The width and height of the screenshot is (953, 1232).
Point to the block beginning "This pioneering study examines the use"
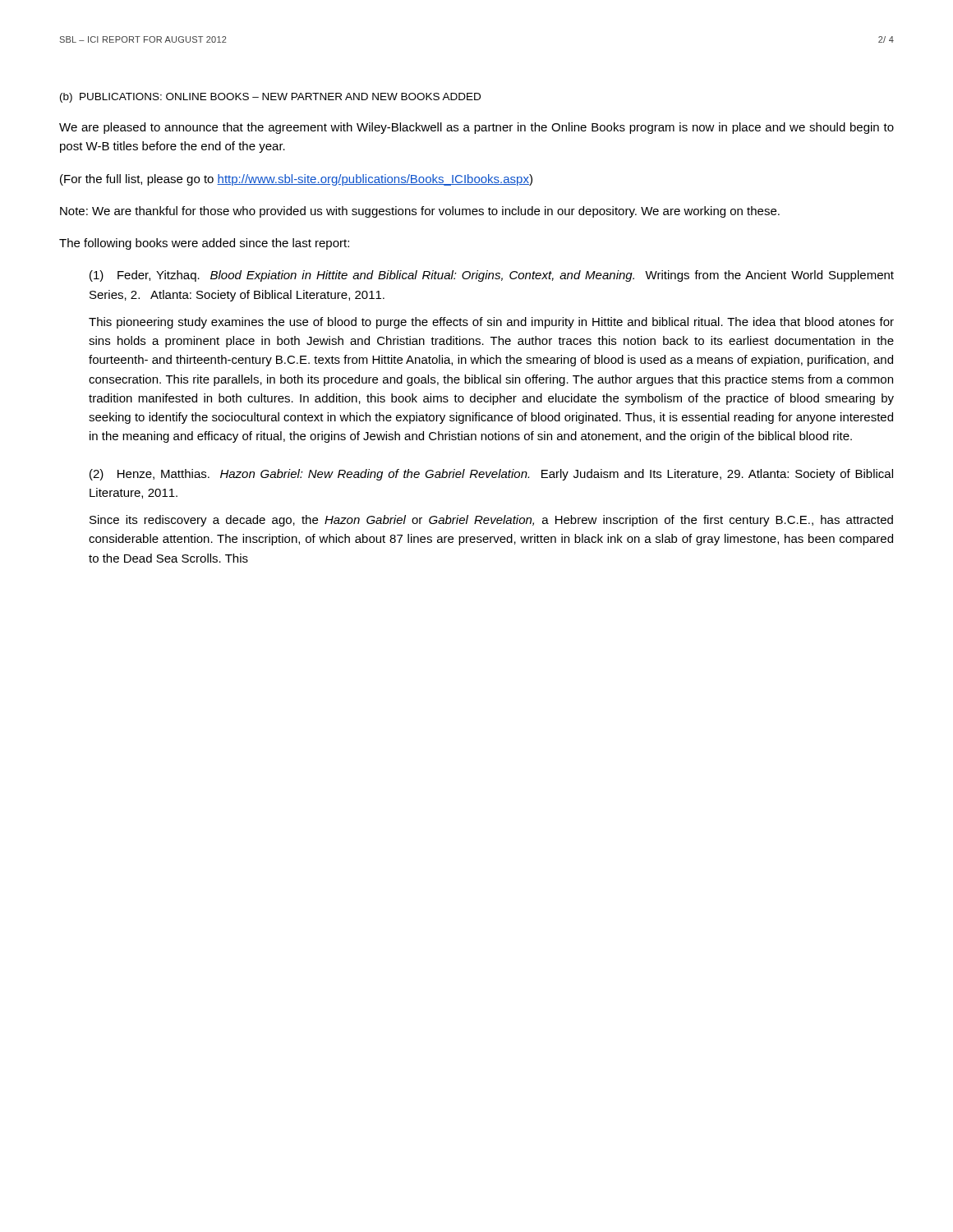(491, 379)
